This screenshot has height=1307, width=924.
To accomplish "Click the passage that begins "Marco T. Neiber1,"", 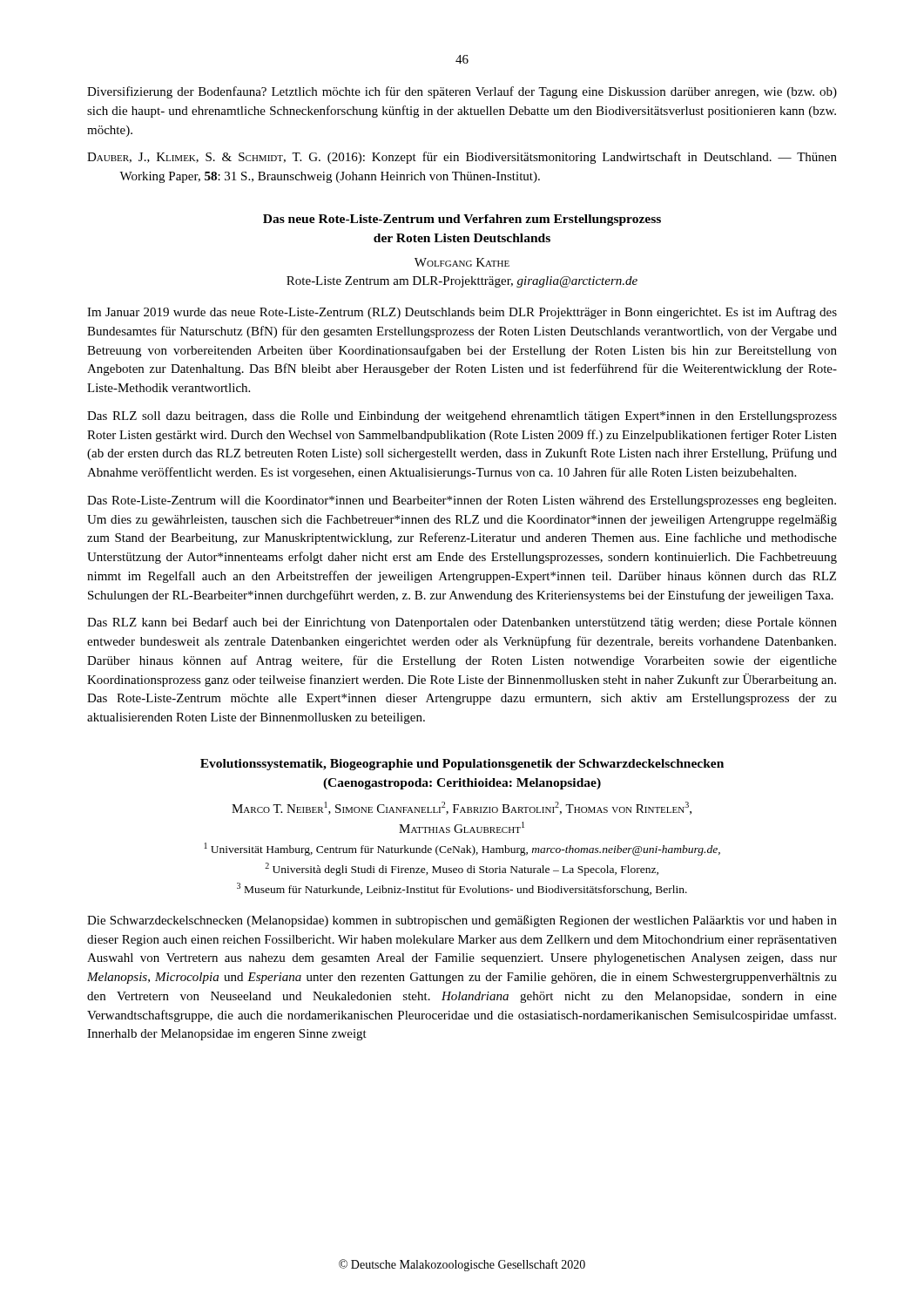I will pyautogui.click(x=462, y=848).
